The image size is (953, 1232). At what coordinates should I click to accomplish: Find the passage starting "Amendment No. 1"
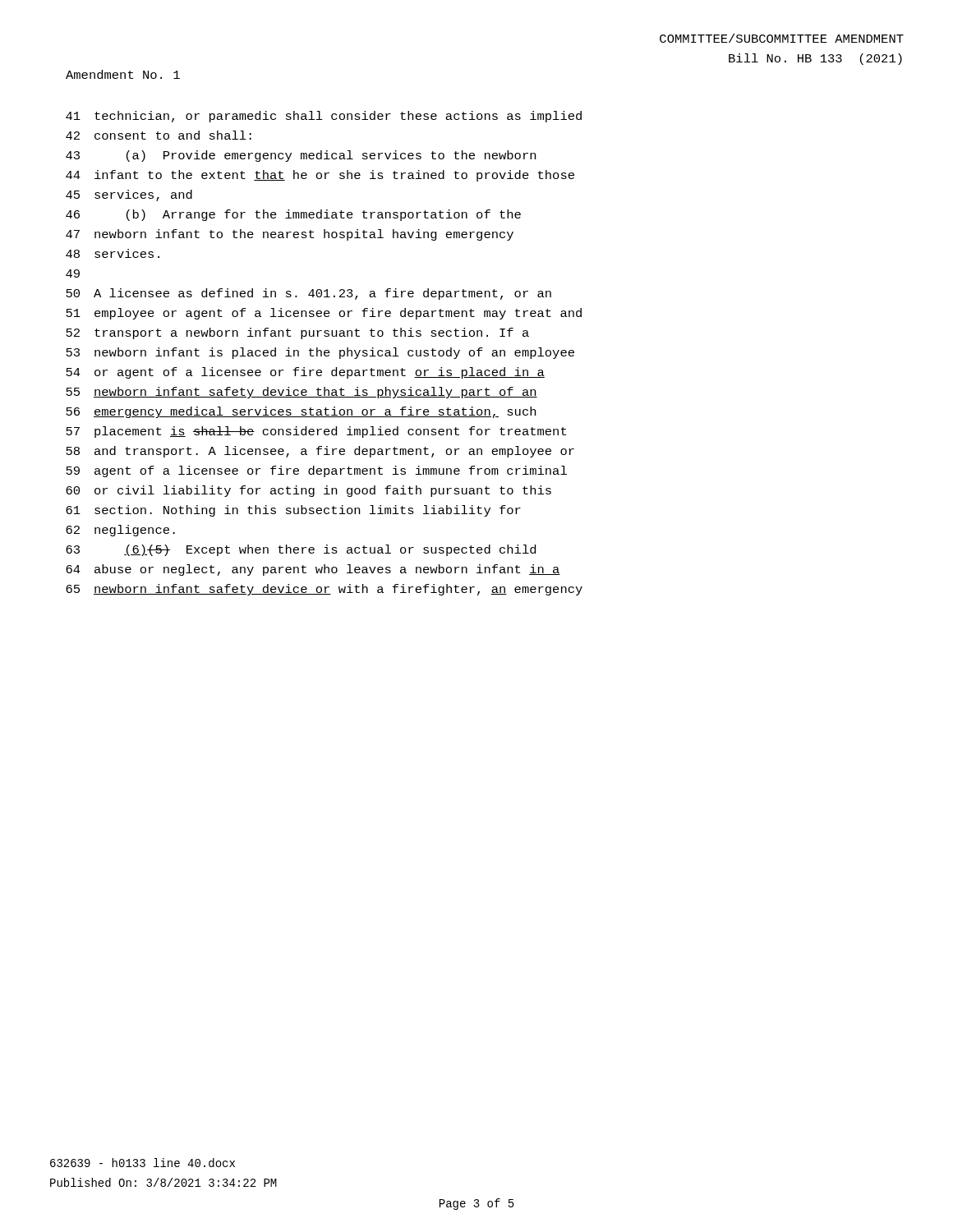tap(123, 76)
